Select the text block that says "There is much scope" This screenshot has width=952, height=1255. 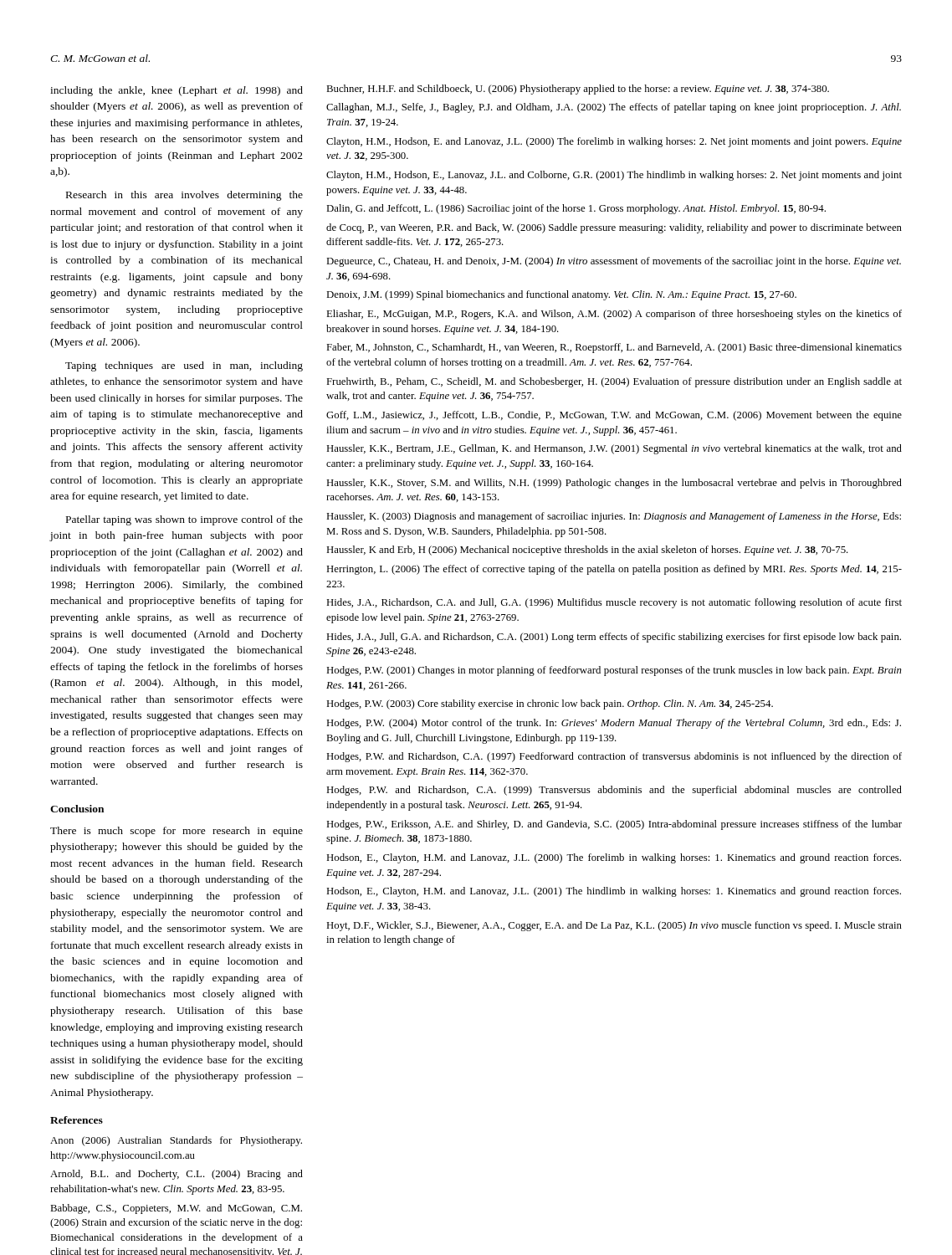(x=177, y=961)
